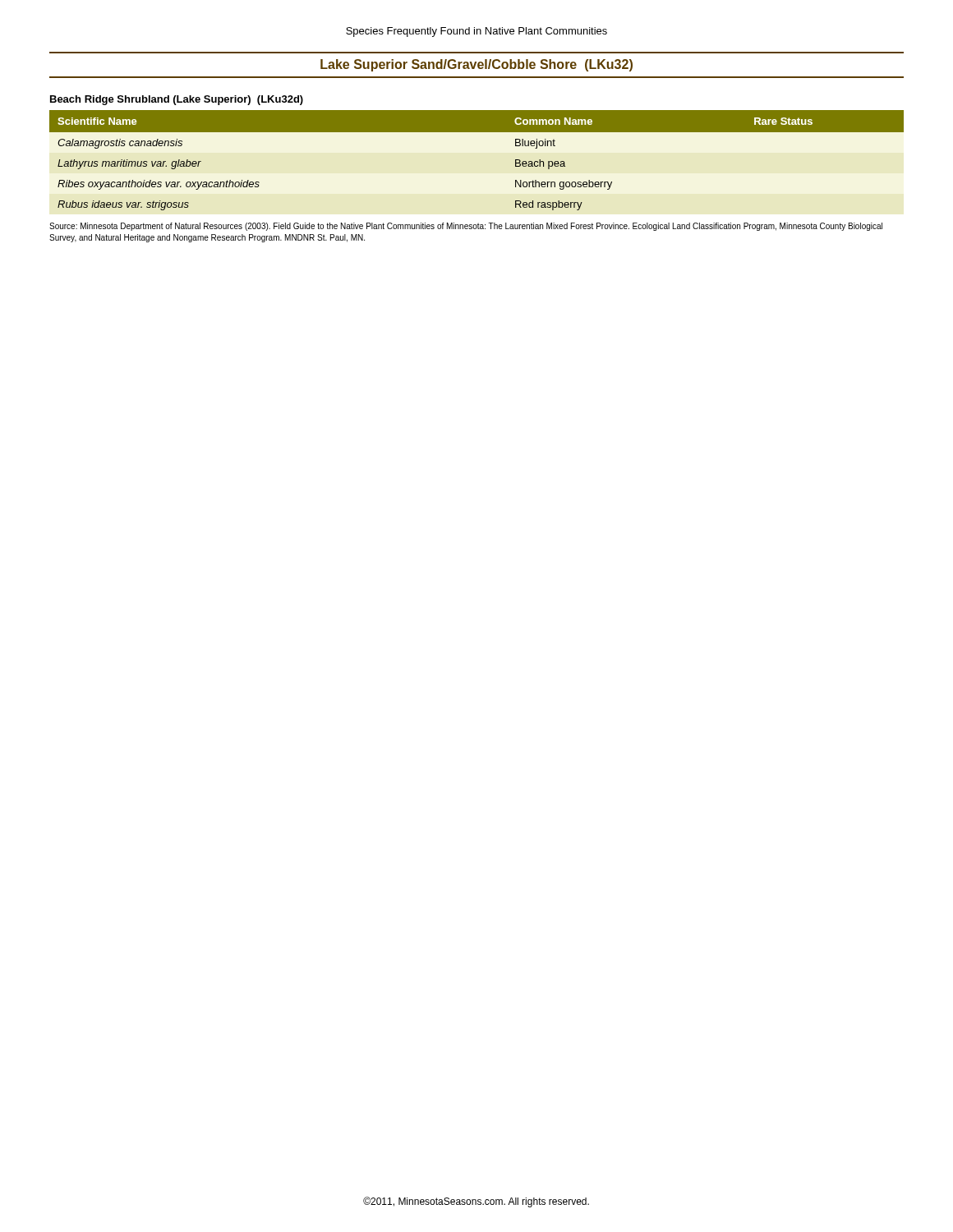Locate the table
Viewport: 953px width, 1232px height.
pyautogui.click(x=476, y=162)
